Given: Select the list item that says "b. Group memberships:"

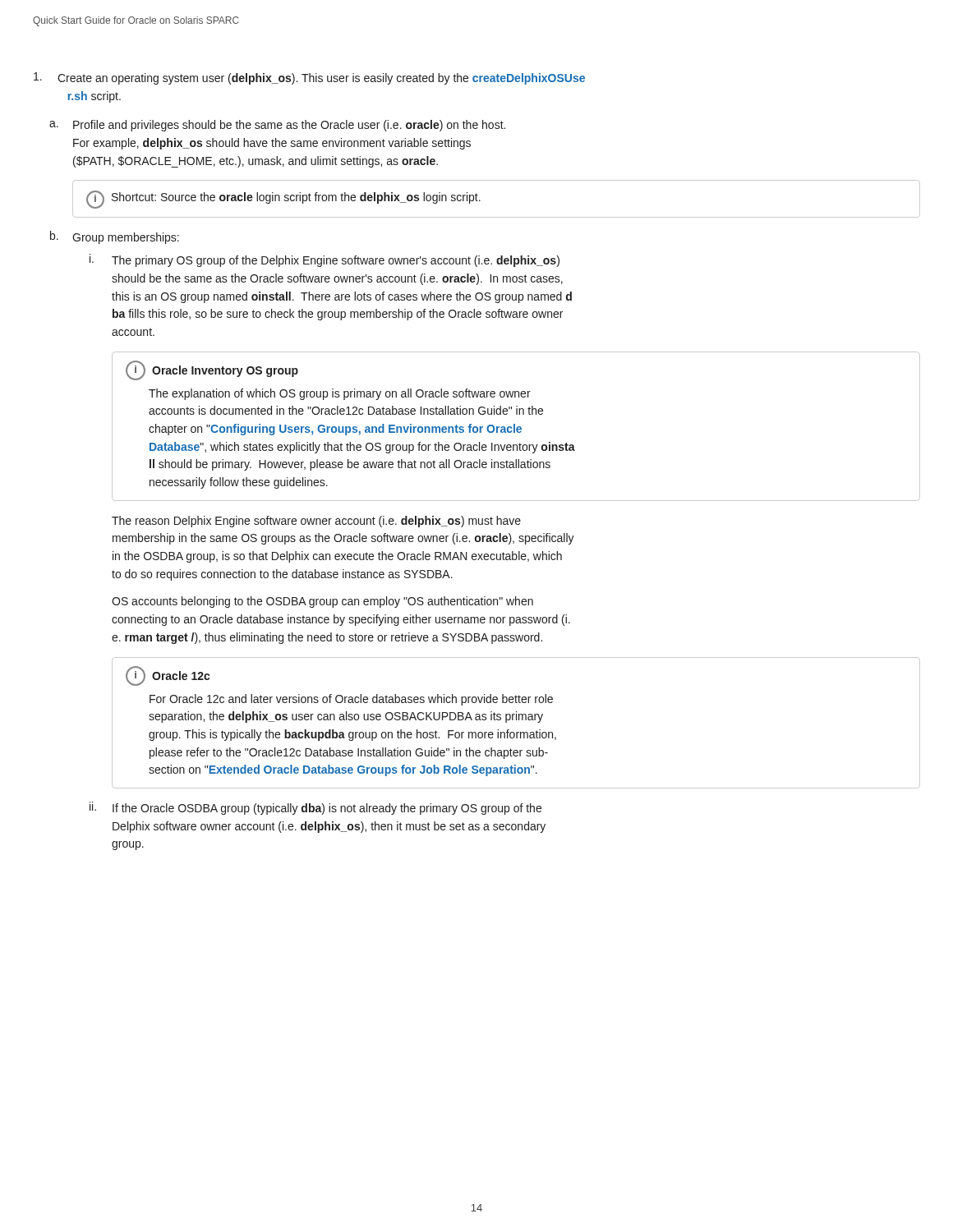Looking at the screenshot, I should (x=115, y=238).
